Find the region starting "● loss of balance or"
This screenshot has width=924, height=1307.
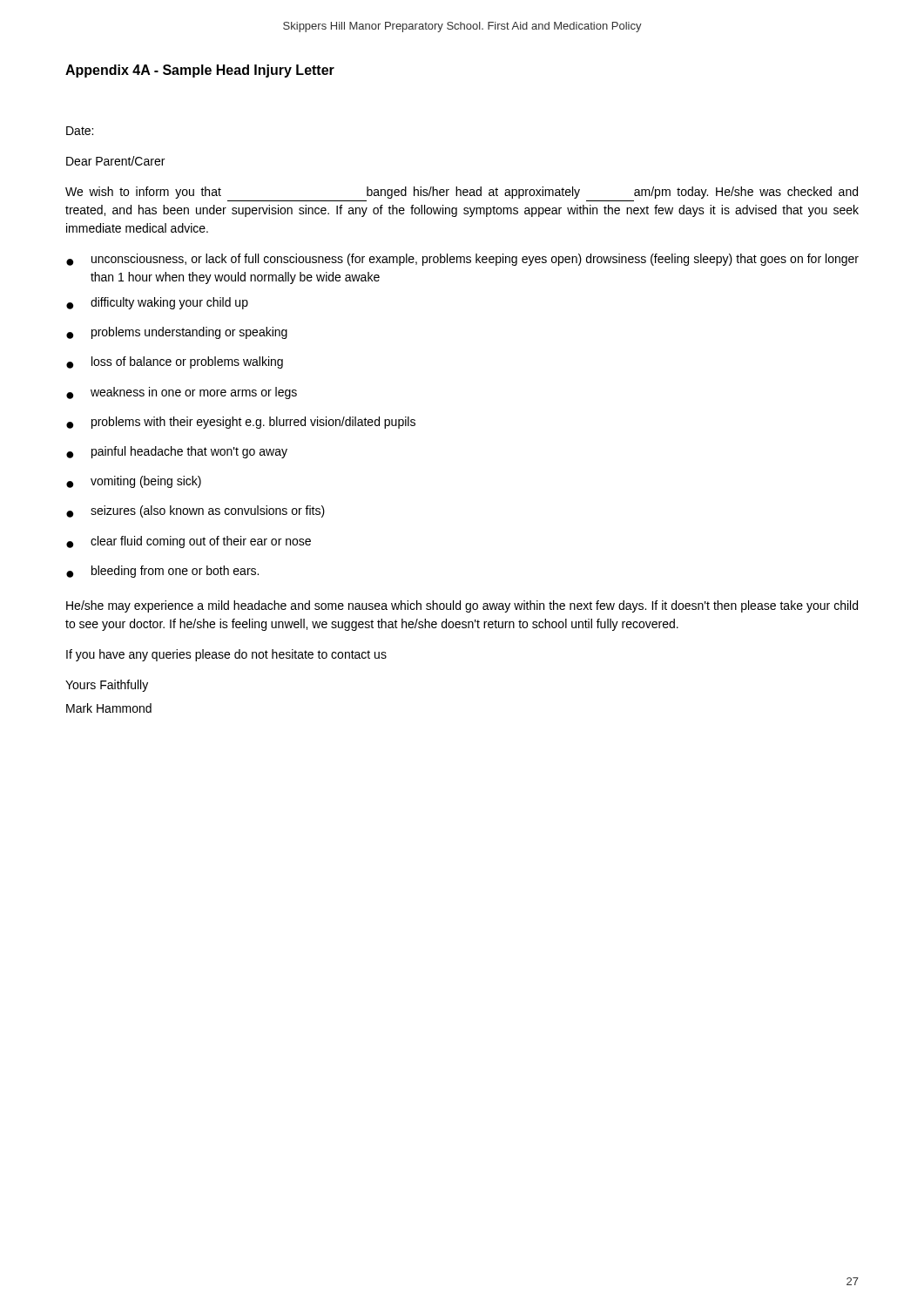(174, 365)
